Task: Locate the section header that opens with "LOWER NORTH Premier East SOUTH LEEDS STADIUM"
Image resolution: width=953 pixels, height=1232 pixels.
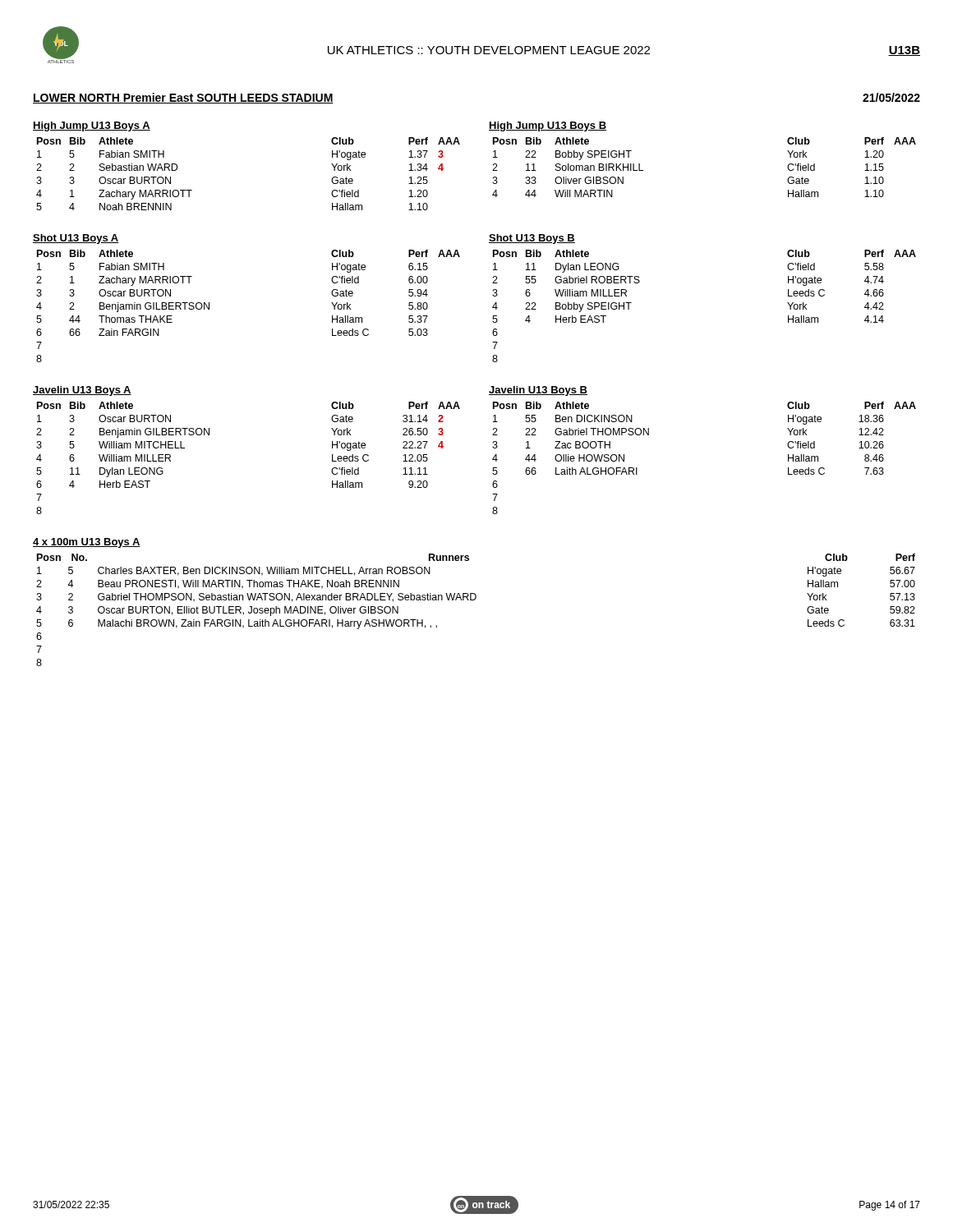Action: 184,97
